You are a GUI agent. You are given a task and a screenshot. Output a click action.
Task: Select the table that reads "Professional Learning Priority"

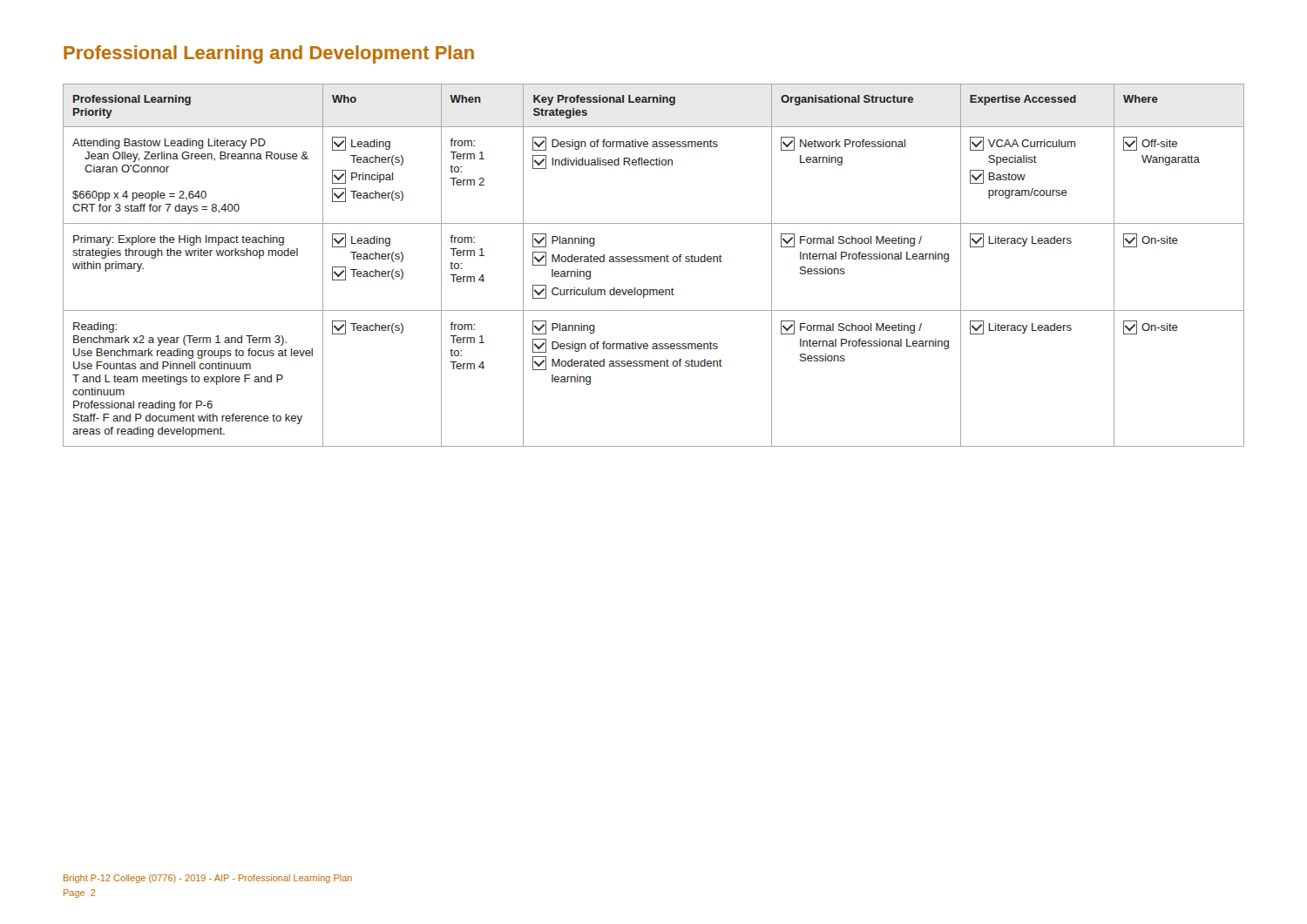tap(654, 265)
